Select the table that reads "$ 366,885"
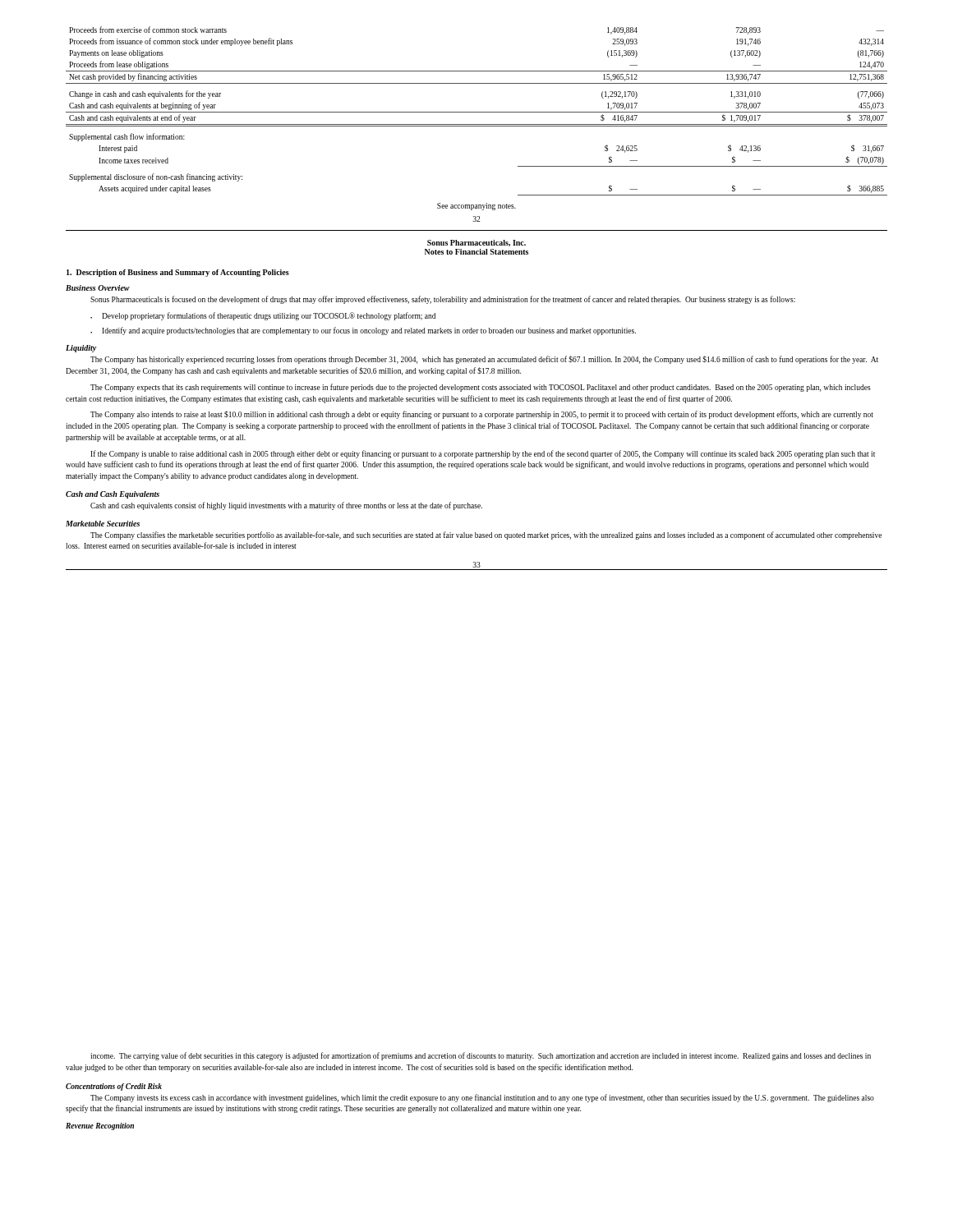This screenshot has width=953, height=1232. pos(476,110)
